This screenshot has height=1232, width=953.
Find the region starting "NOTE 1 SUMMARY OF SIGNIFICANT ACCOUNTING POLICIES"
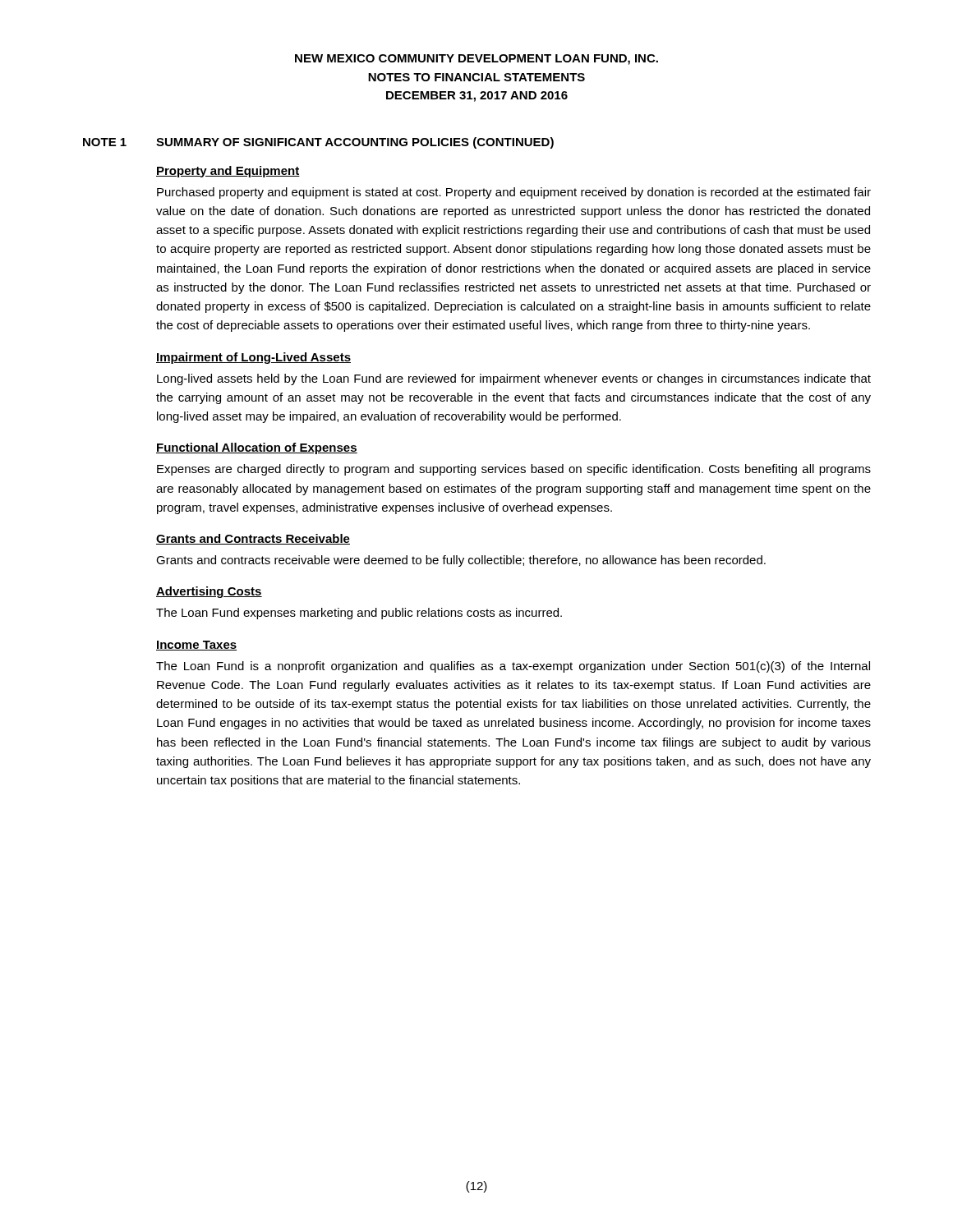(x=318, y=141)
